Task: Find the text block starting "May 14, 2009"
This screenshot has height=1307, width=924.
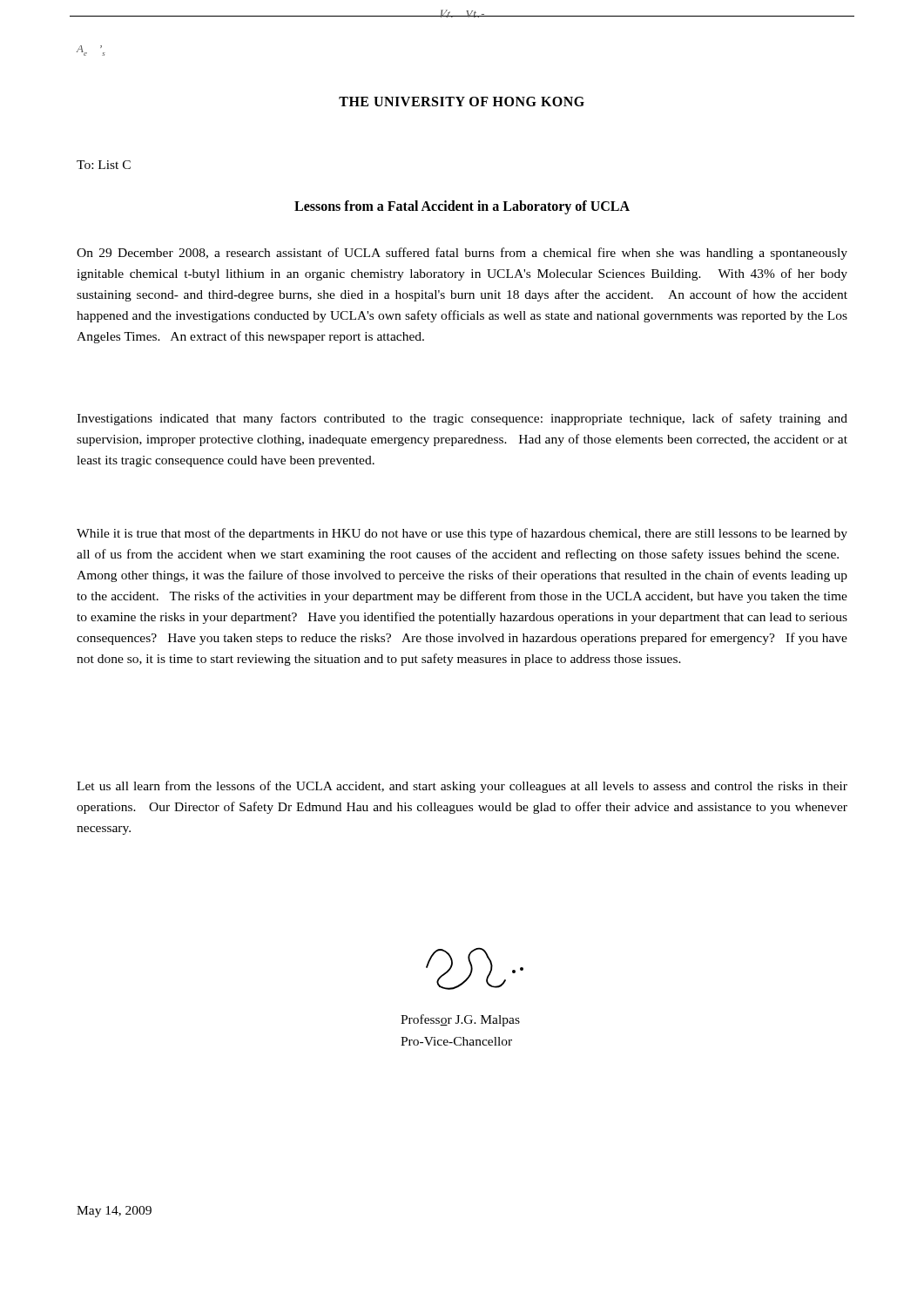Action: (x=114, y=1210)
